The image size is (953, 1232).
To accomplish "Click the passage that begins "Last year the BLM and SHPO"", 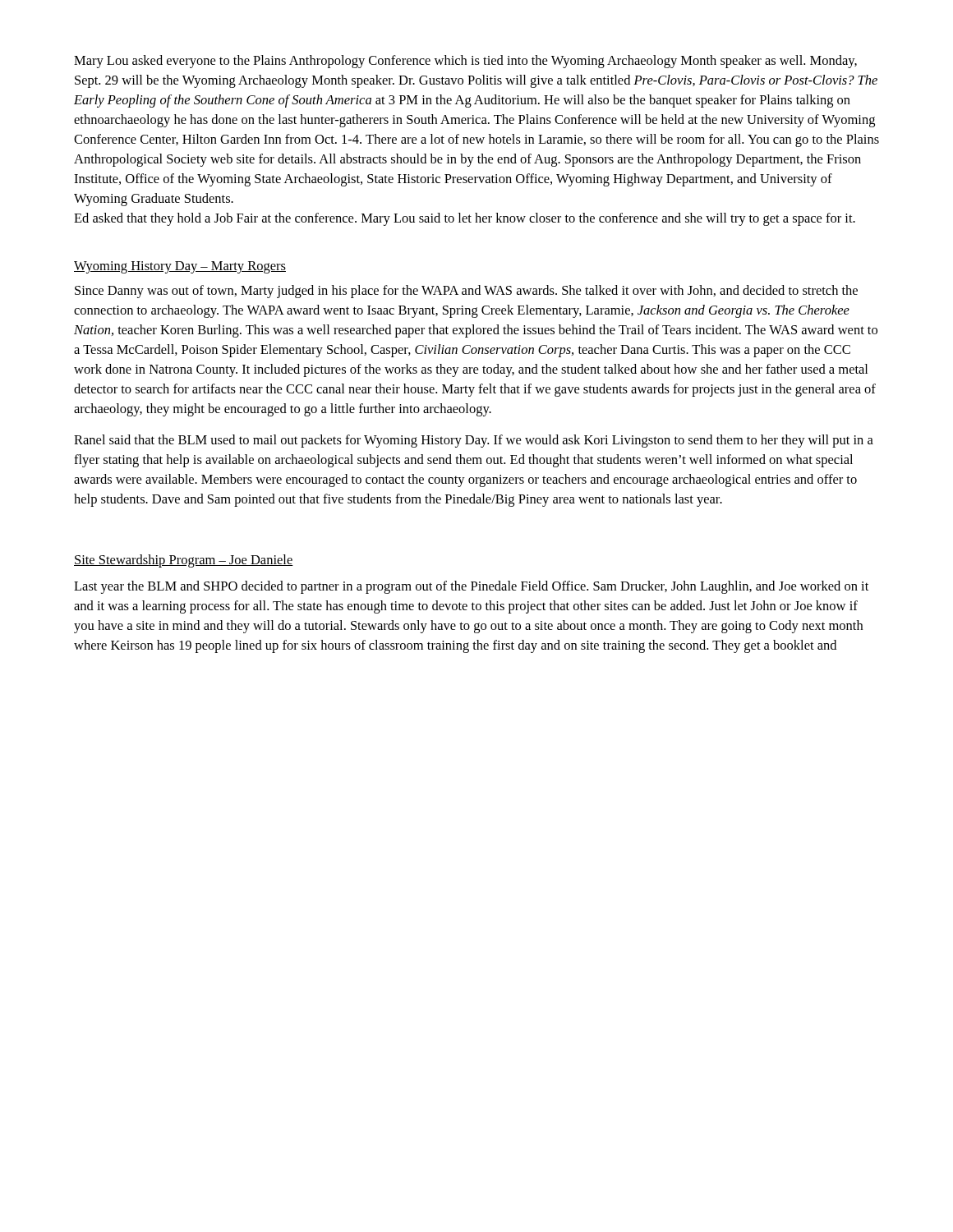I will (477, 616).
